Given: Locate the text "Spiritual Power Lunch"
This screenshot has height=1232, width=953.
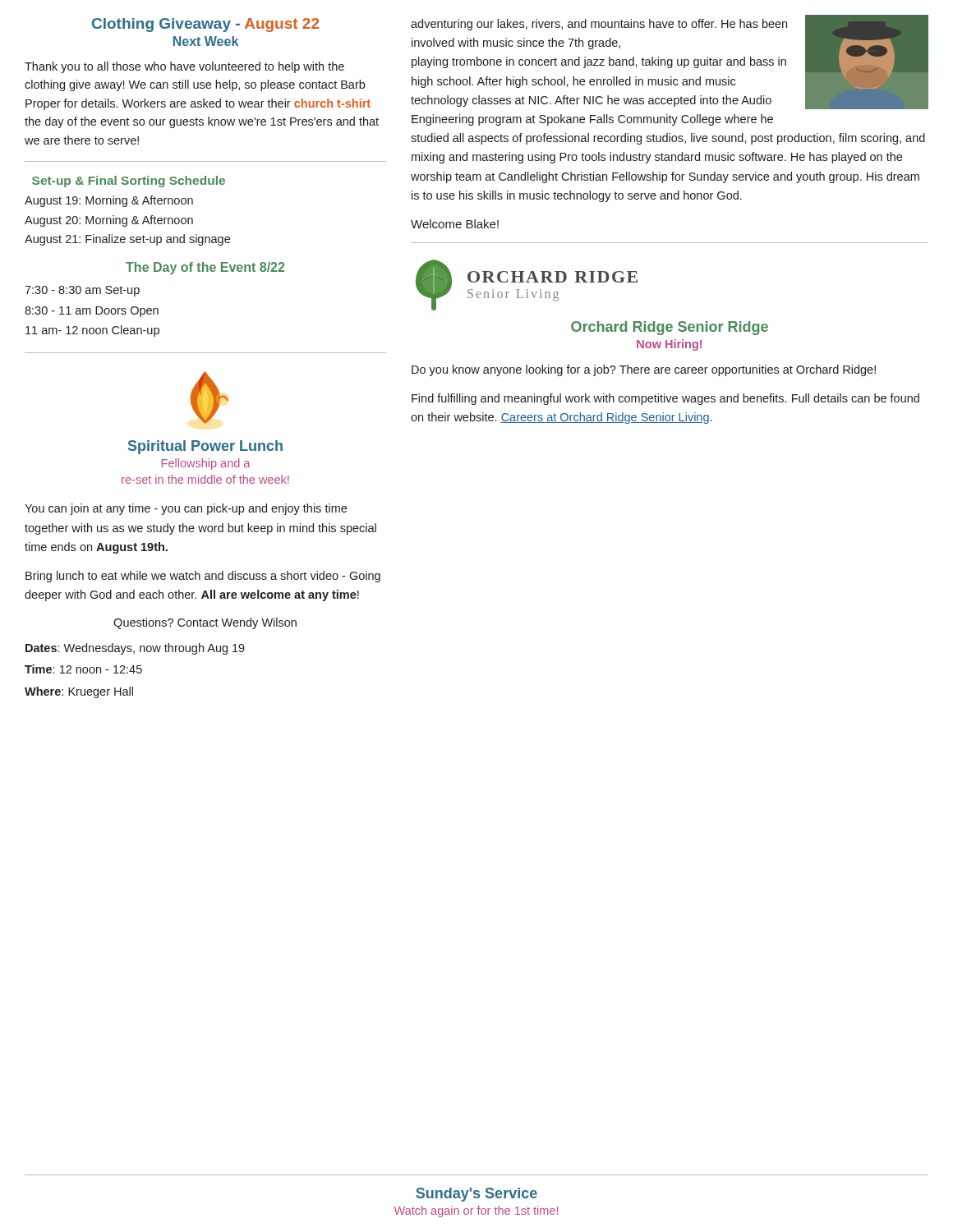Looking at the screenshot, I should pyautogui.click(x=205, y=446).
